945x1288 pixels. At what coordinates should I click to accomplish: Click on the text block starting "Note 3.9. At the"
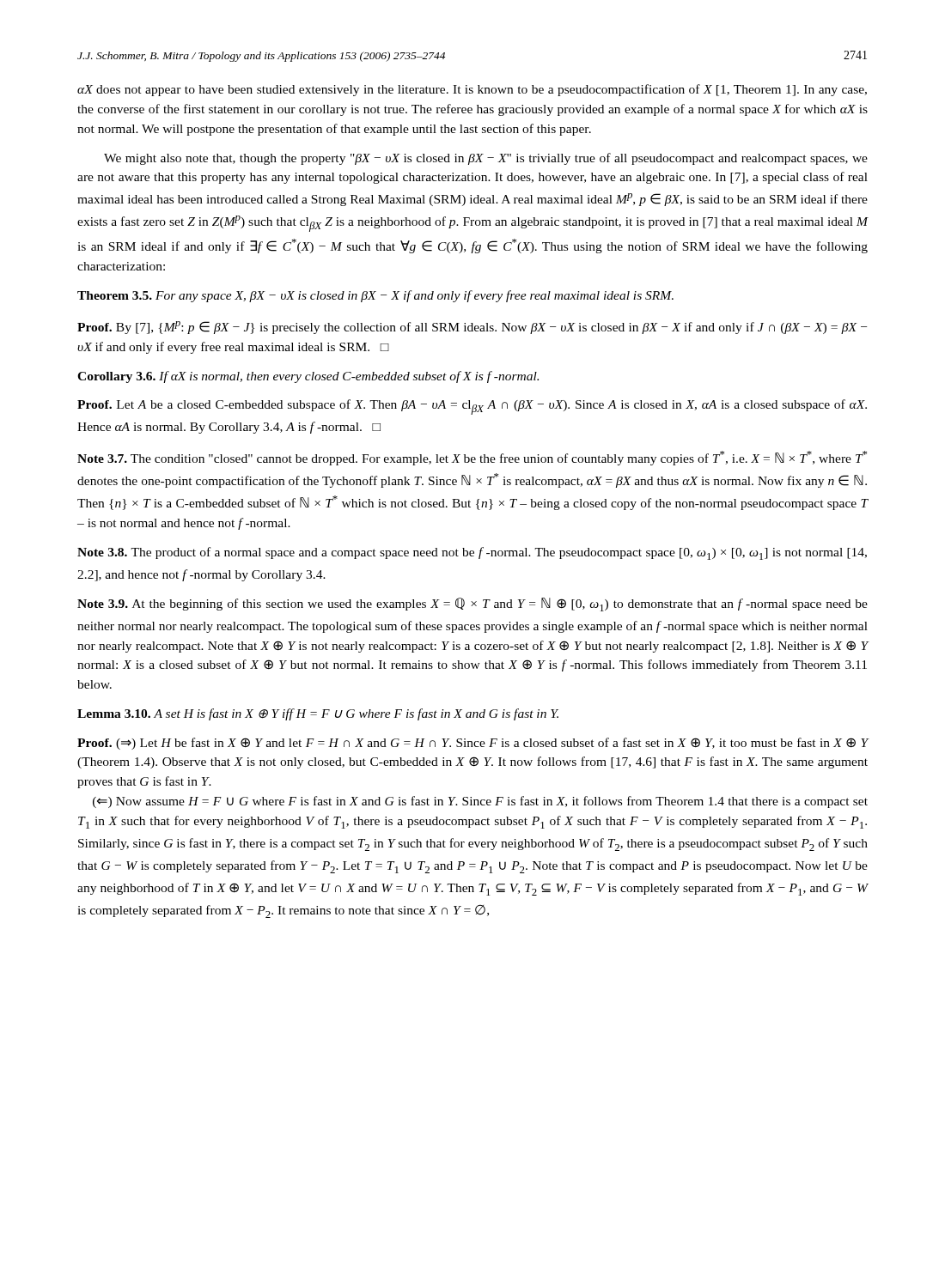click(x=472, y=643)
